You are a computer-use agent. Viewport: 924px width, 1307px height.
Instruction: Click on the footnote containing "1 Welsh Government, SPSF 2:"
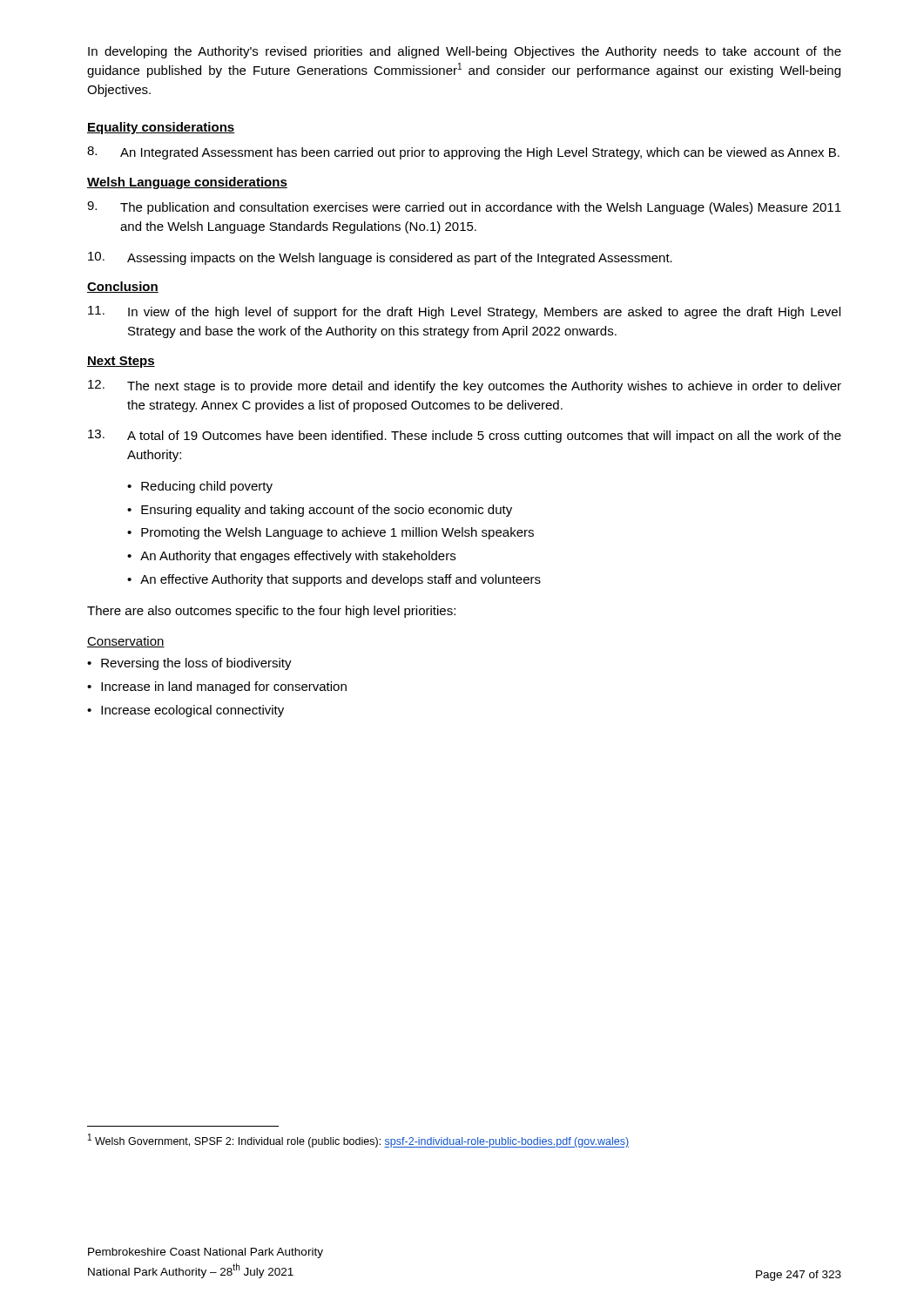point(358,1140)
